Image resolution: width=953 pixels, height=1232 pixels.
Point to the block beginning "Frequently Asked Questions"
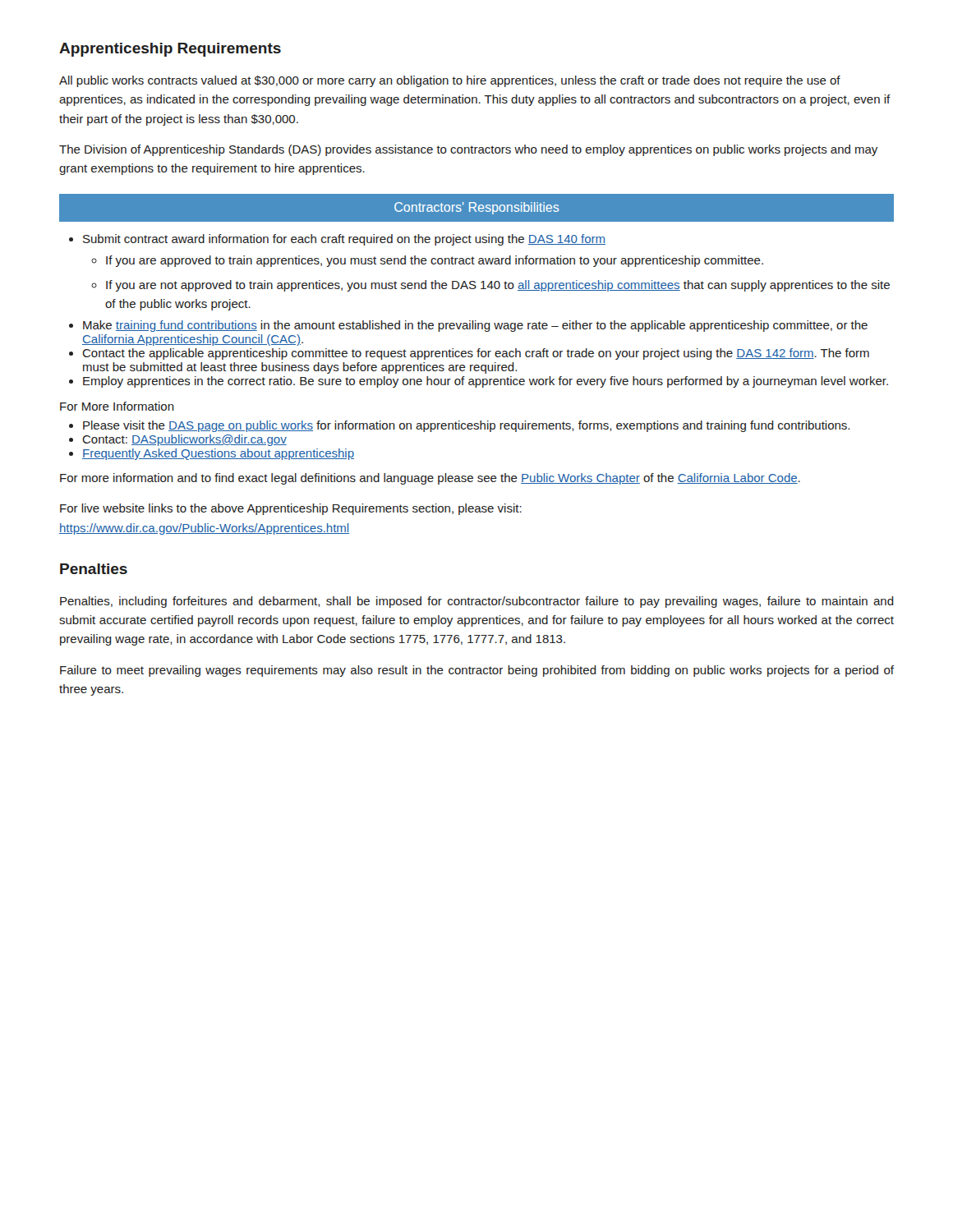(218, 454)
